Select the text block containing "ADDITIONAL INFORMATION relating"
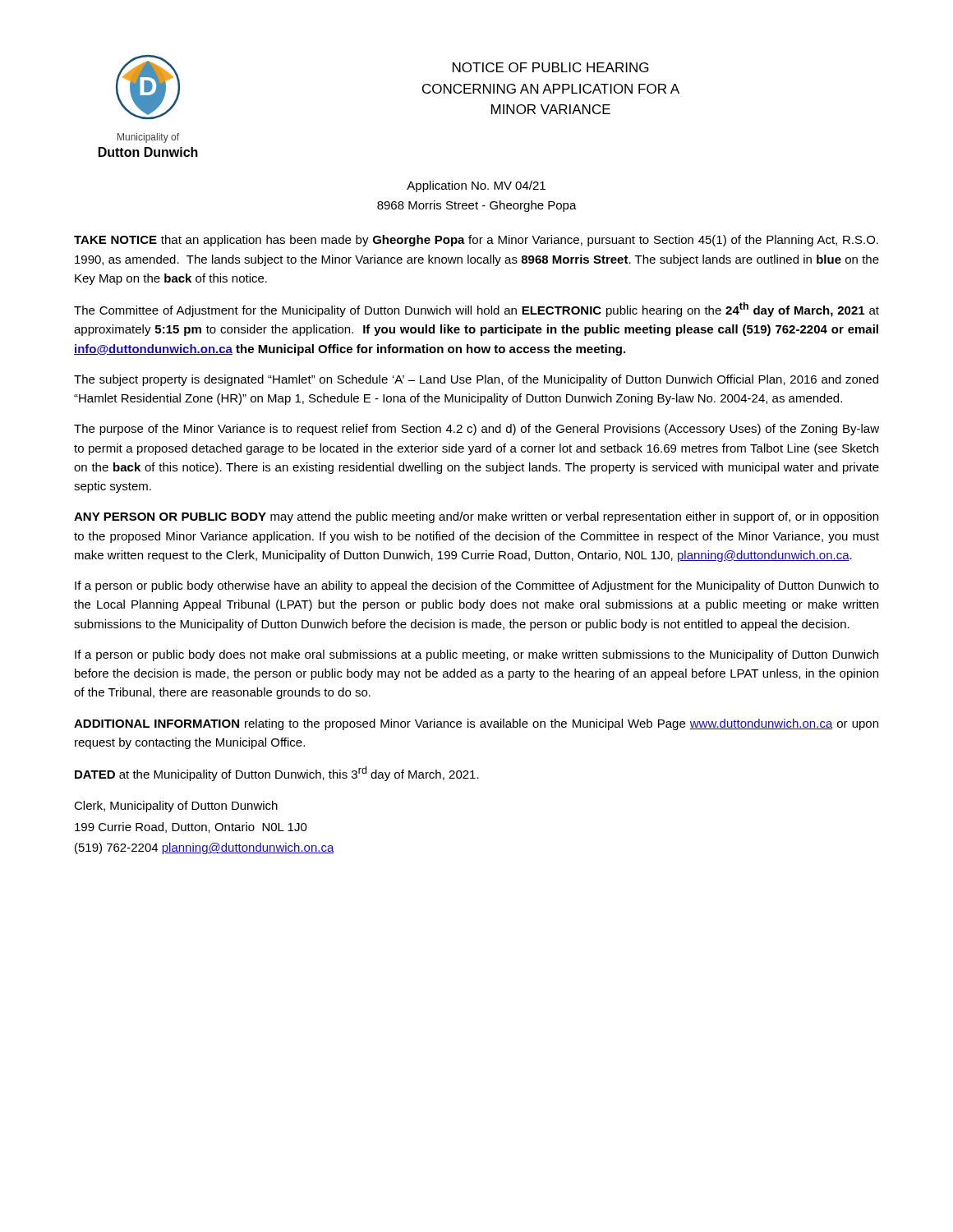 [x=476, y=732]
